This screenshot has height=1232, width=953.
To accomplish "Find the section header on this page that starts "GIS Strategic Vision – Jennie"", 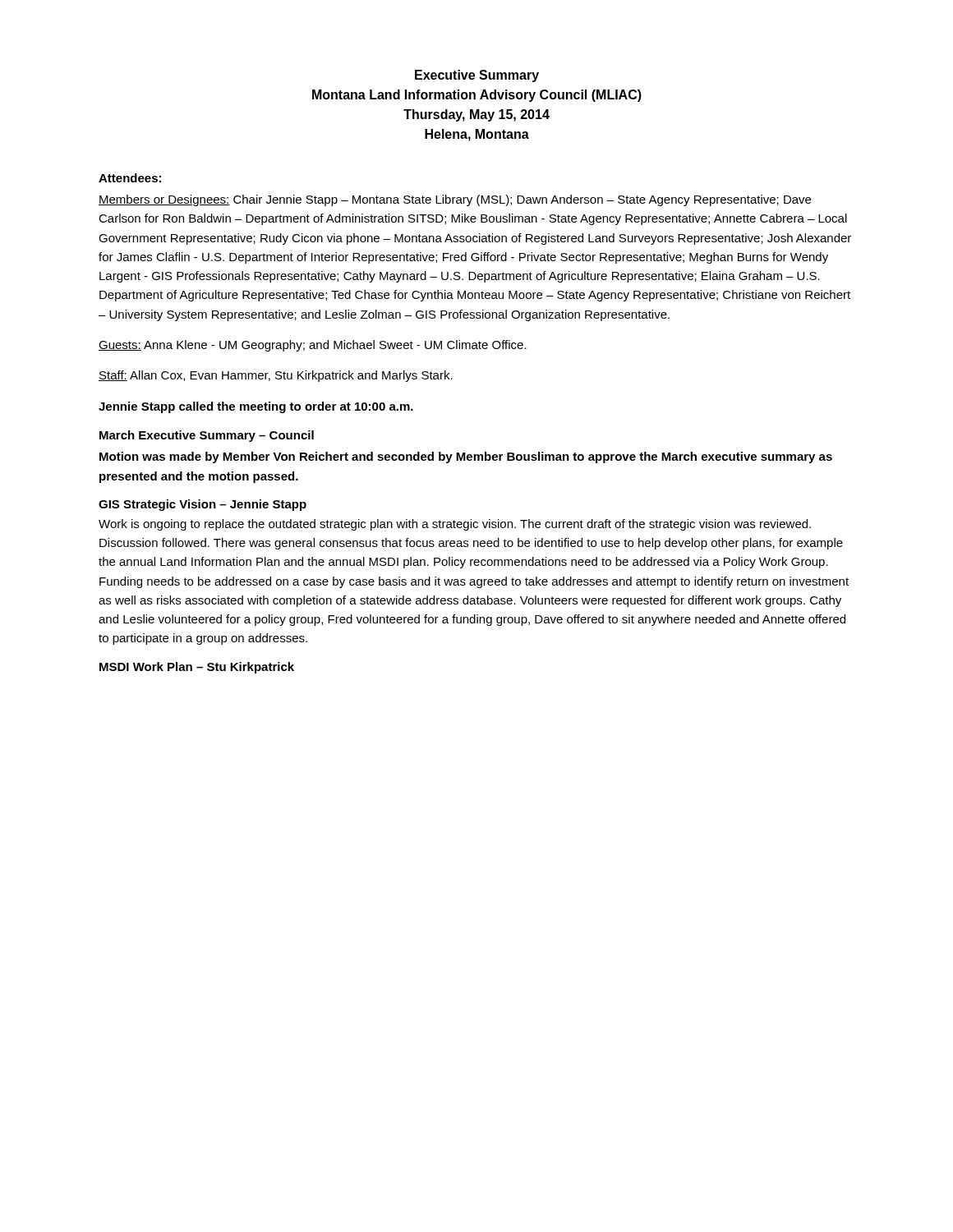I will pos(203,504).
